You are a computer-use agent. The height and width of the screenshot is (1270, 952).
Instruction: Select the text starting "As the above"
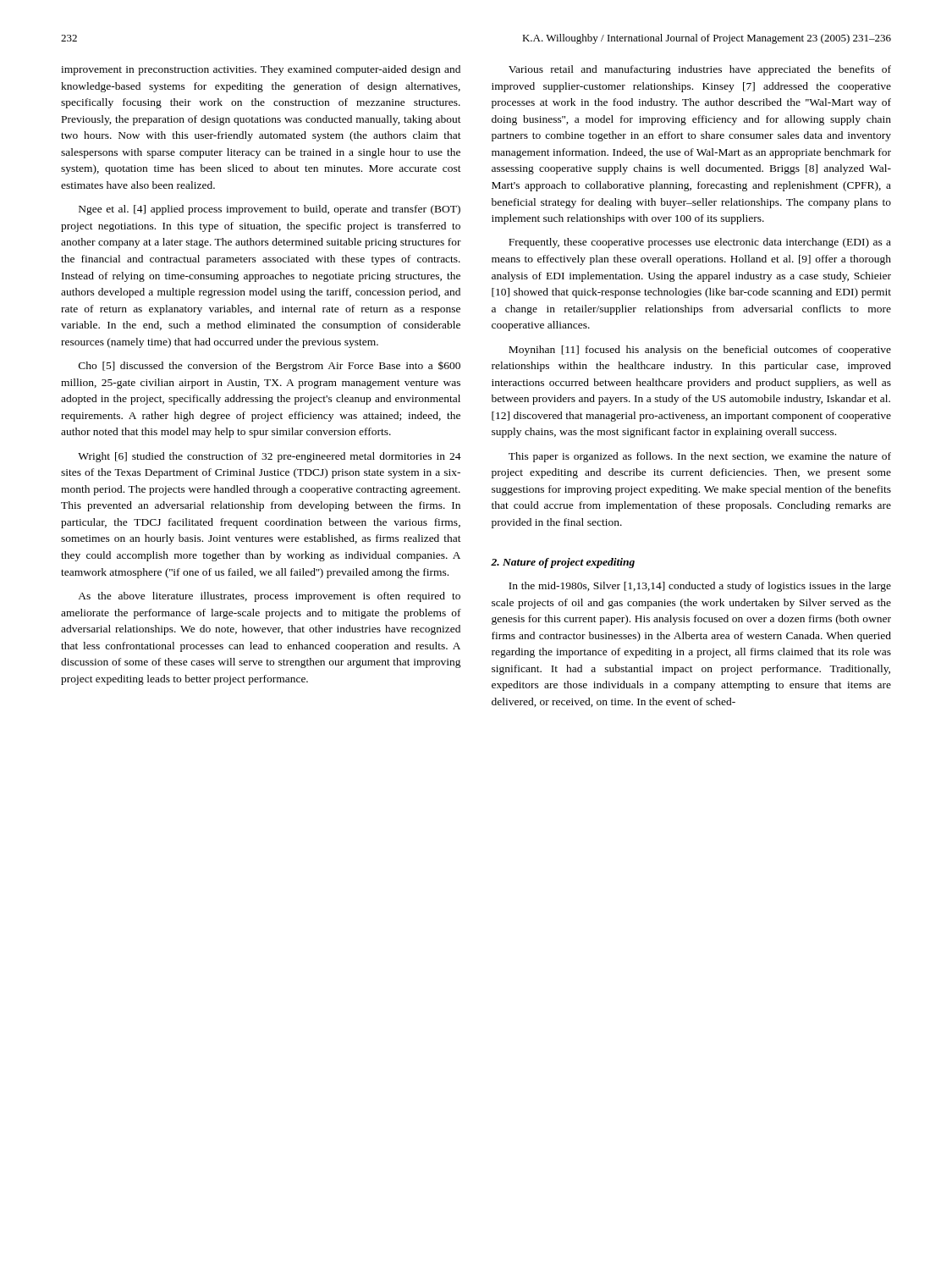click(x=261, y=637)
